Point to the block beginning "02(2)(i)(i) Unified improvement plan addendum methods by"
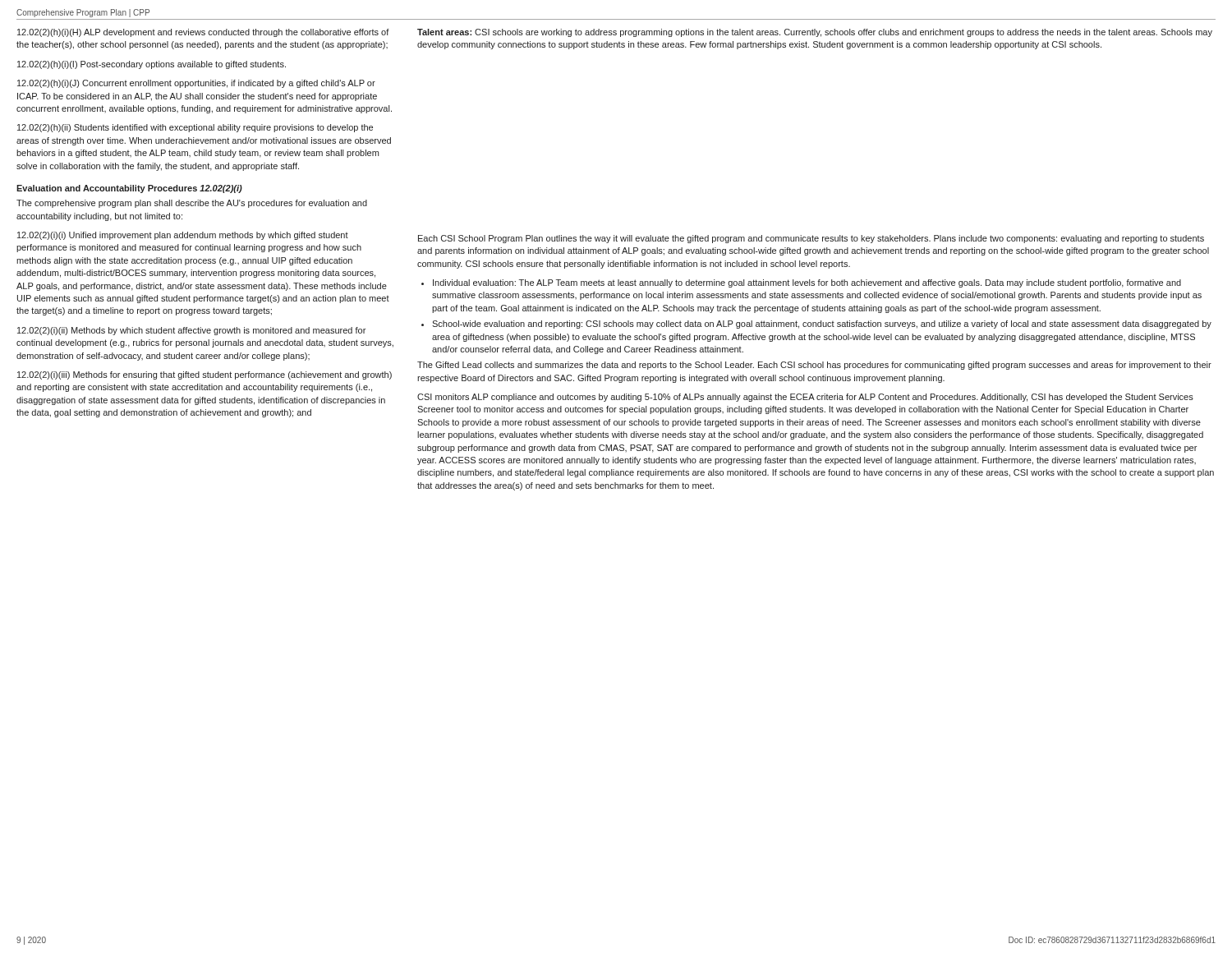Viewport: 1232px width, 953px height. (205, 274)
